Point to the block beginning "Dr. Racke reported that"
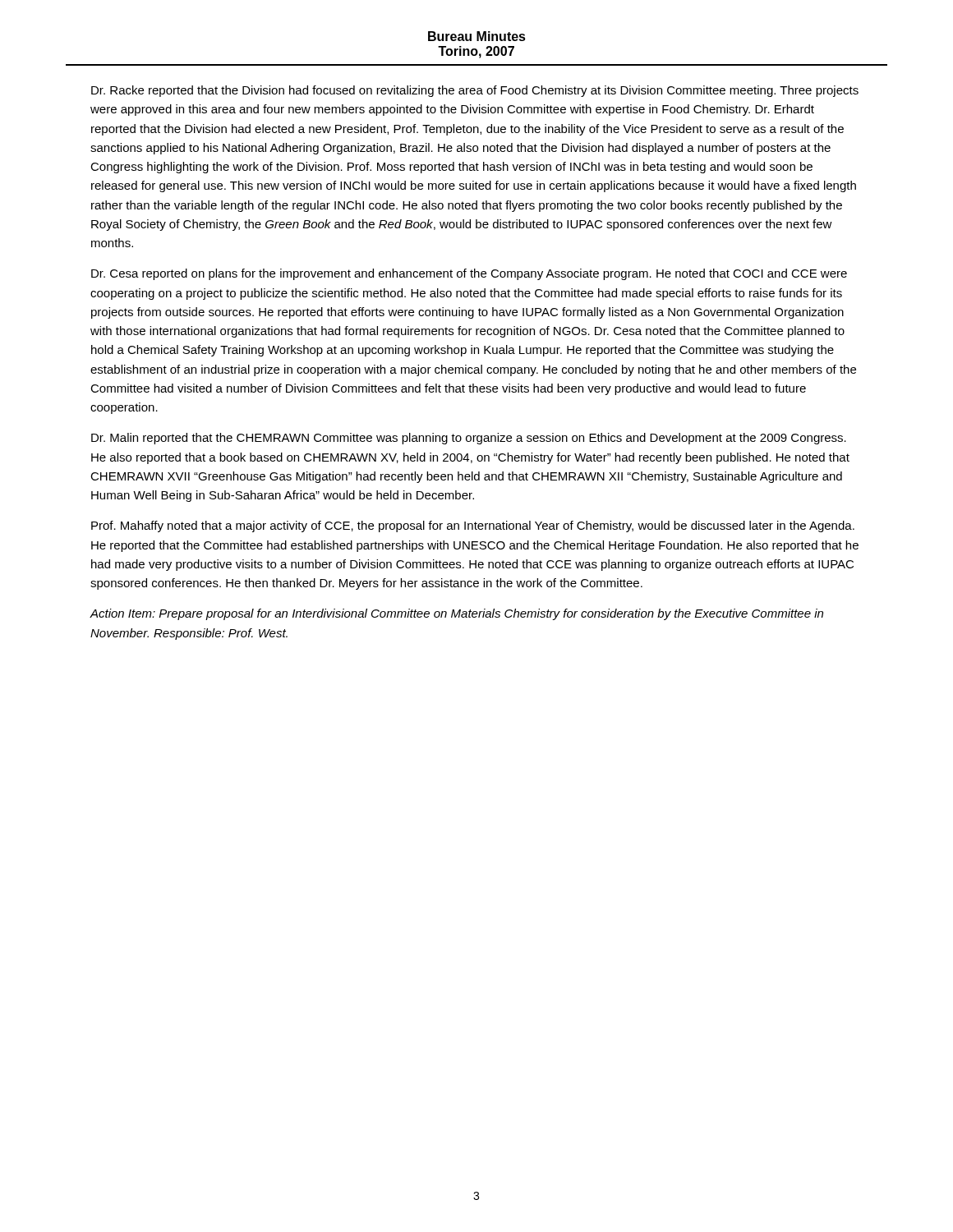This screenshot has width=953, height=1232. tap(474, 166)
